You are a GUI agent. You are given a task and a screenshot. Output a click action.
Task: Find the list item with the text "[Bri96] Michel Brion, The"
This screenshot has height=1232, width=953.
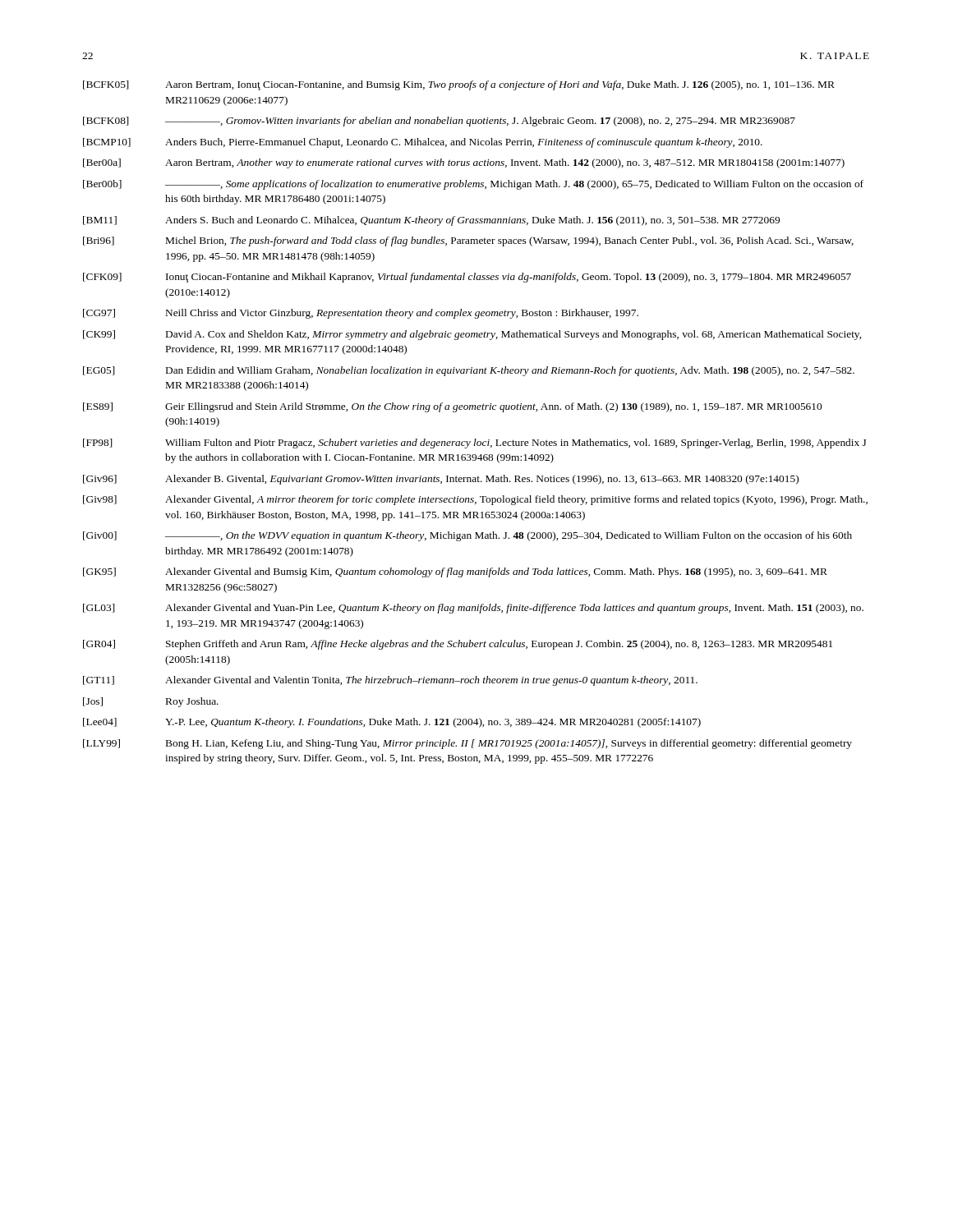point(476,248)
